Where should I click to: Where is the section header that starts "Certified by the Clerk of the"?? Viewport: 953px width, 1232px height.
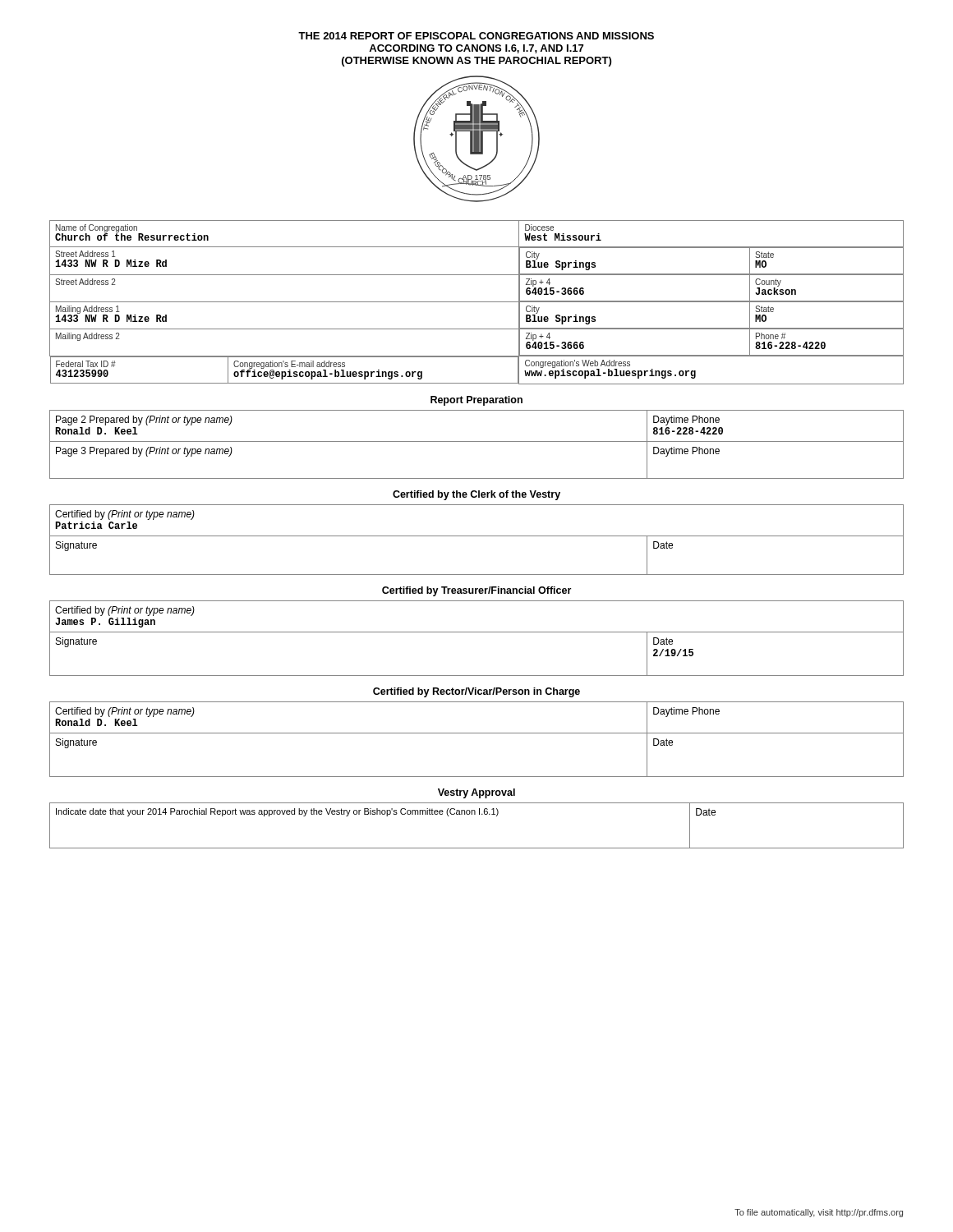(x=476, y=494)
